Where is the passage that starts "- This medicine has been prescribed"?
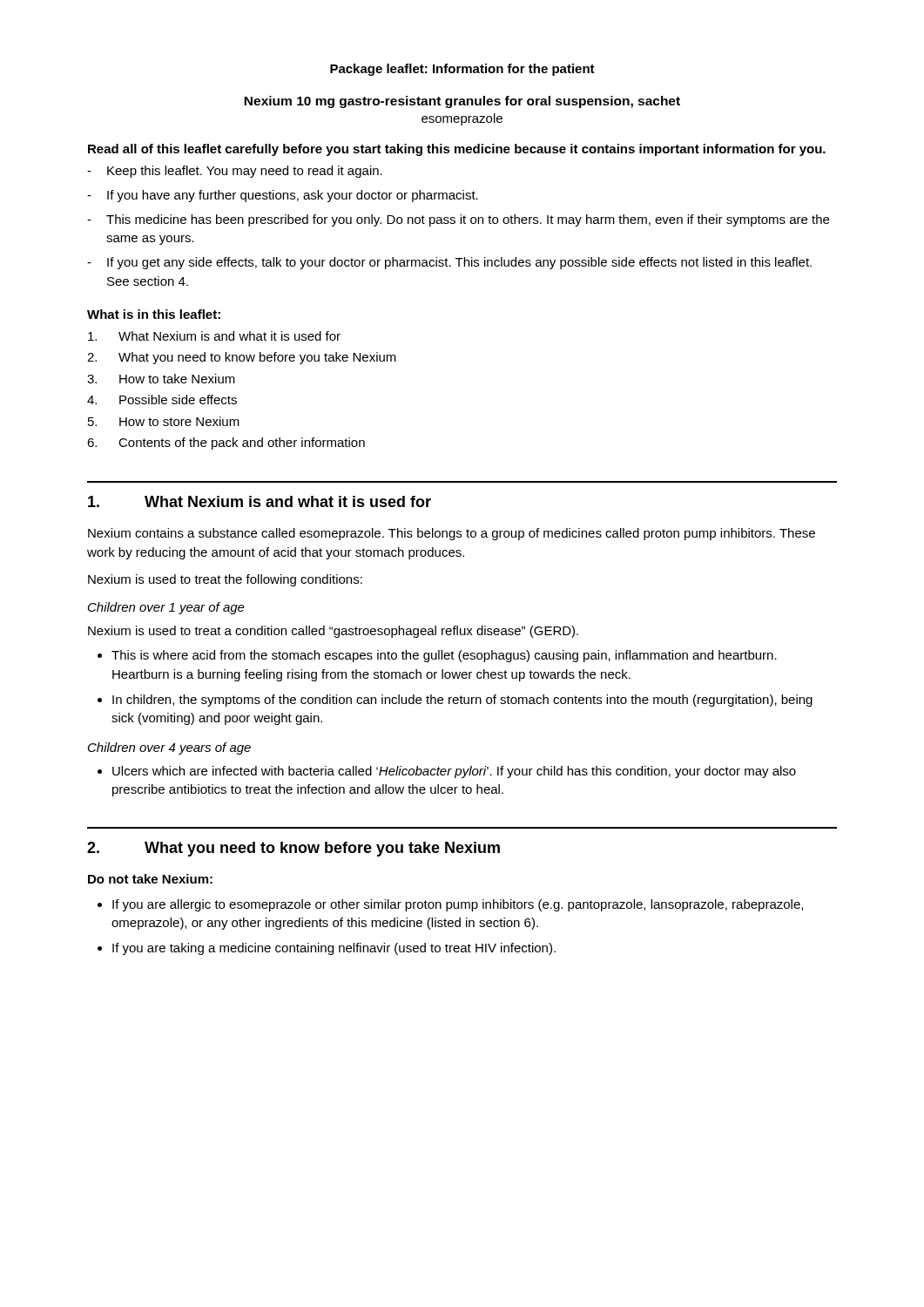Viewport: 924px width, 1307px height. point(462,228)
